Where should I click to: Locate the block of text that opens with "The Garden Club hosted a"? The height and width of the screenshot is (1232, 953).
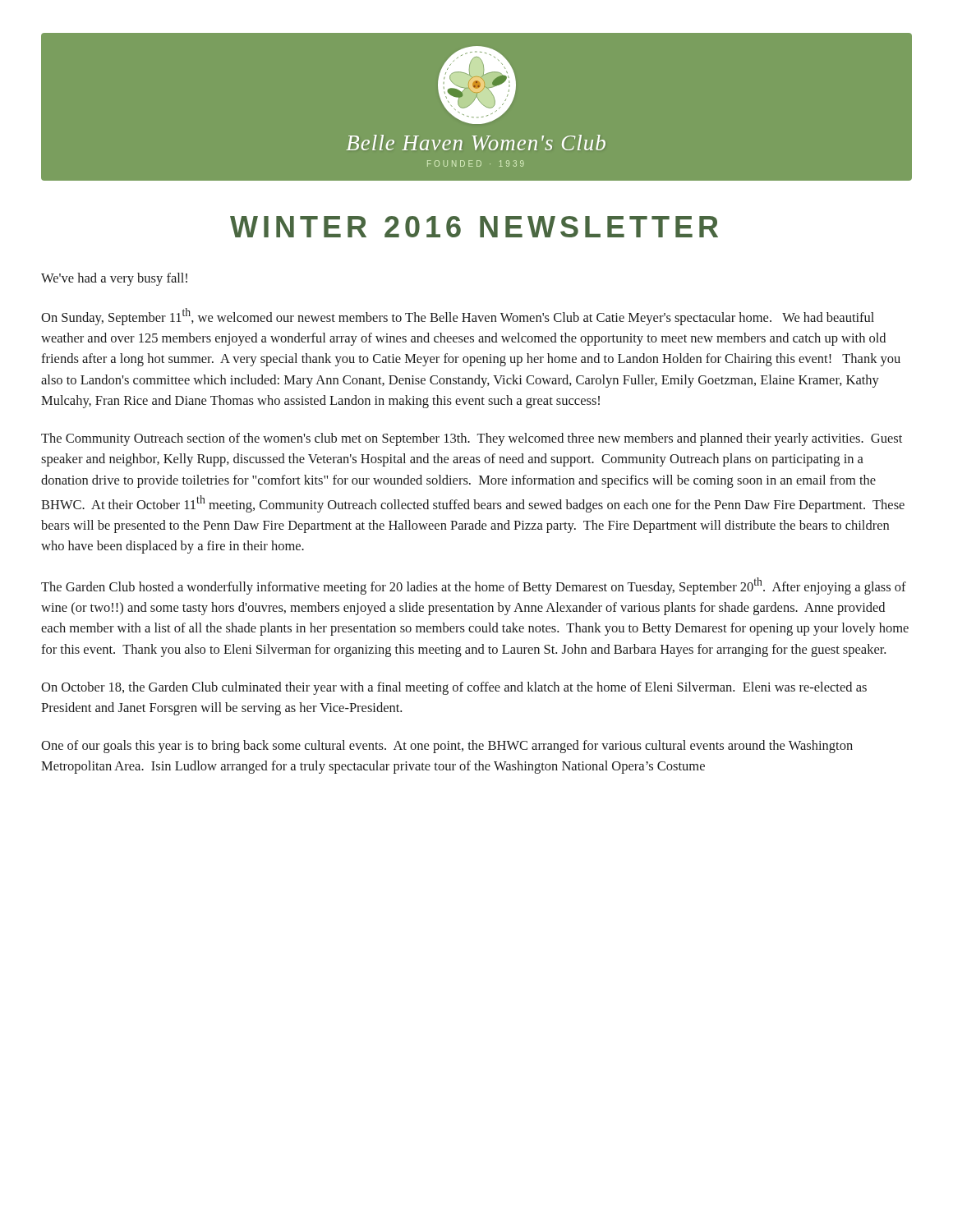click(475, 616)
